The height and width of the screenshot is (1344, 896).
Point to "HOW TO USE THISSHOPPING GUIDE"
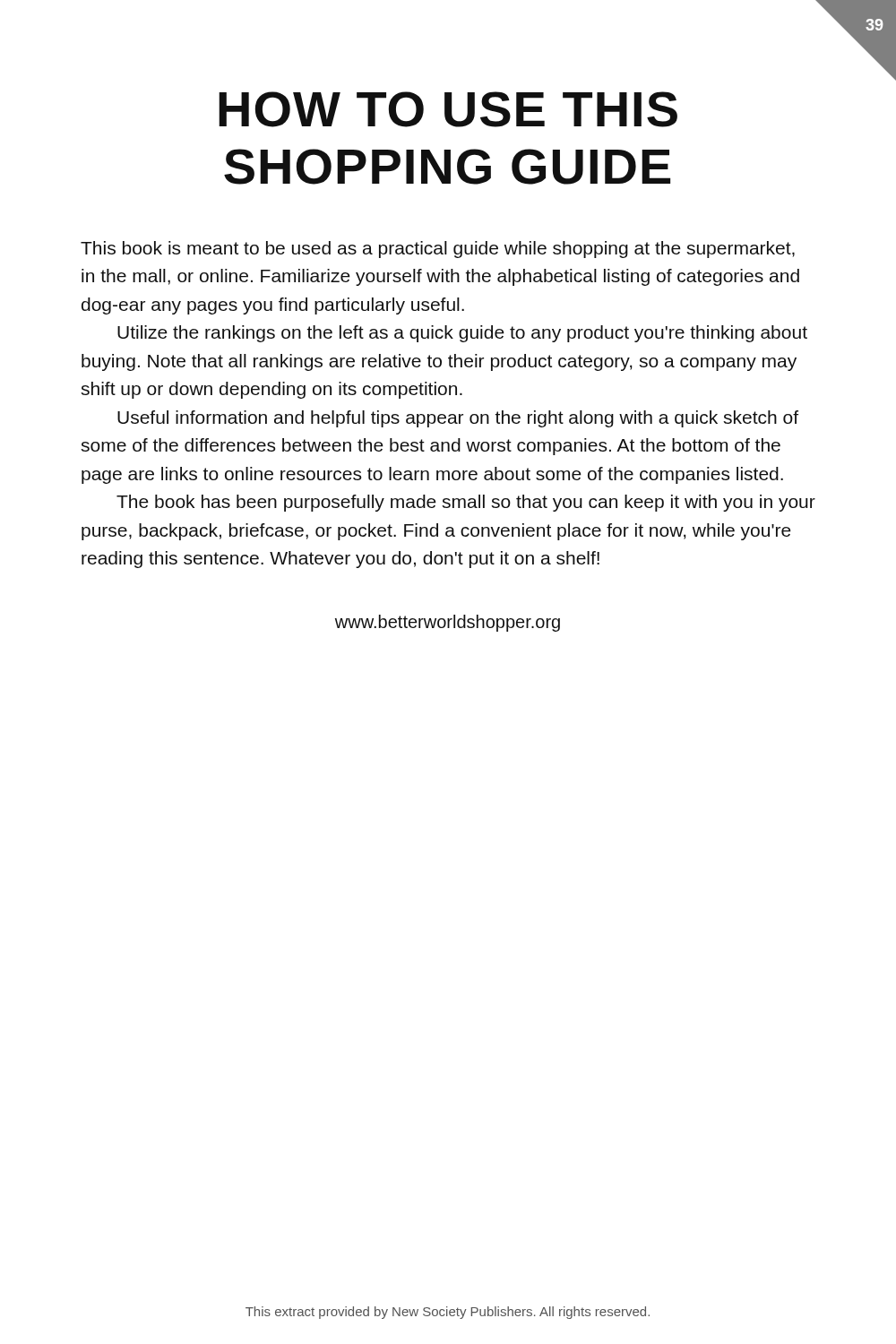(x=448, y=138)
